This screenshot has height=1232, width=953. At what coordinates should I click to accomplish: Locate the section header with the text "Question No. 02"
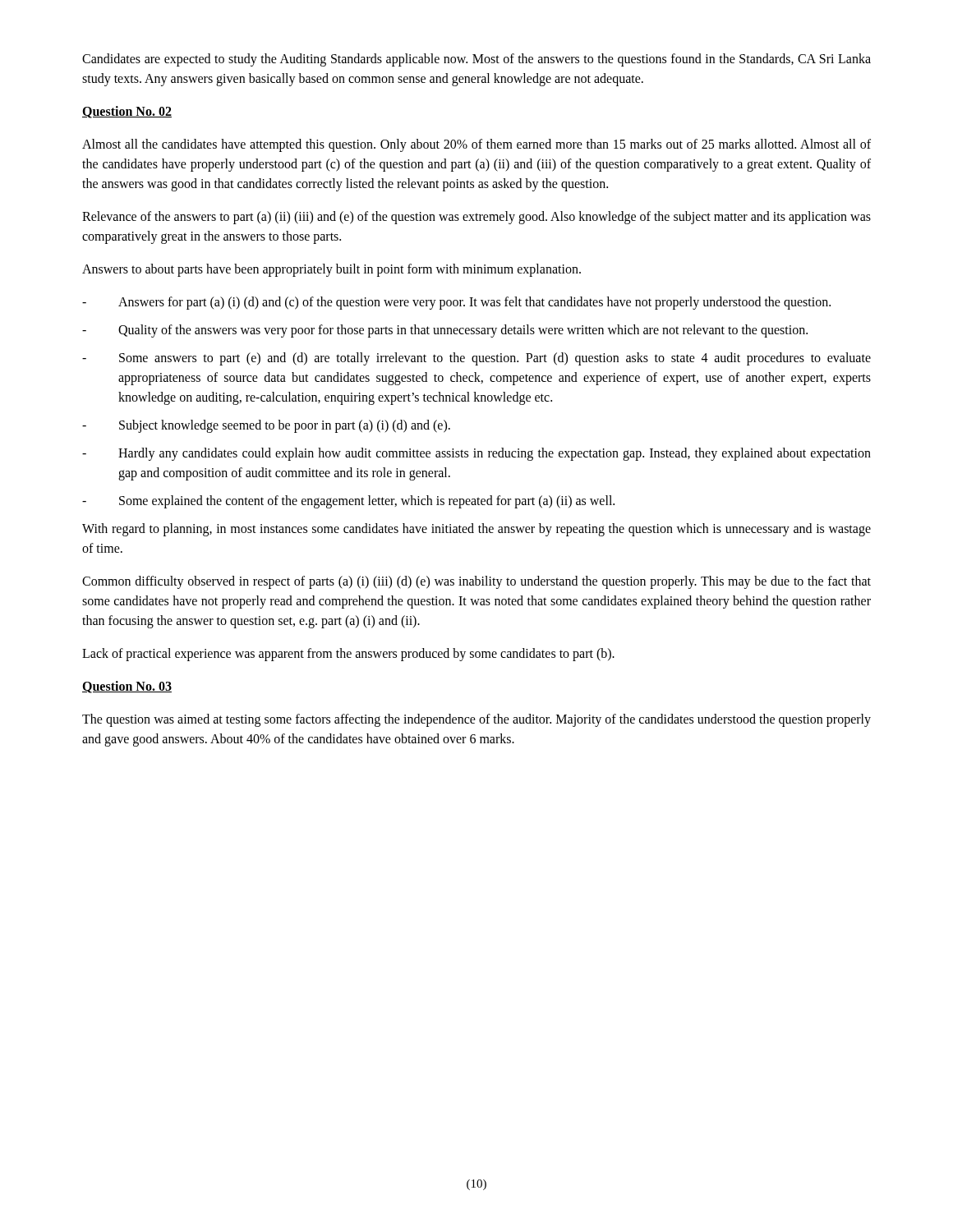click(127, 112)
